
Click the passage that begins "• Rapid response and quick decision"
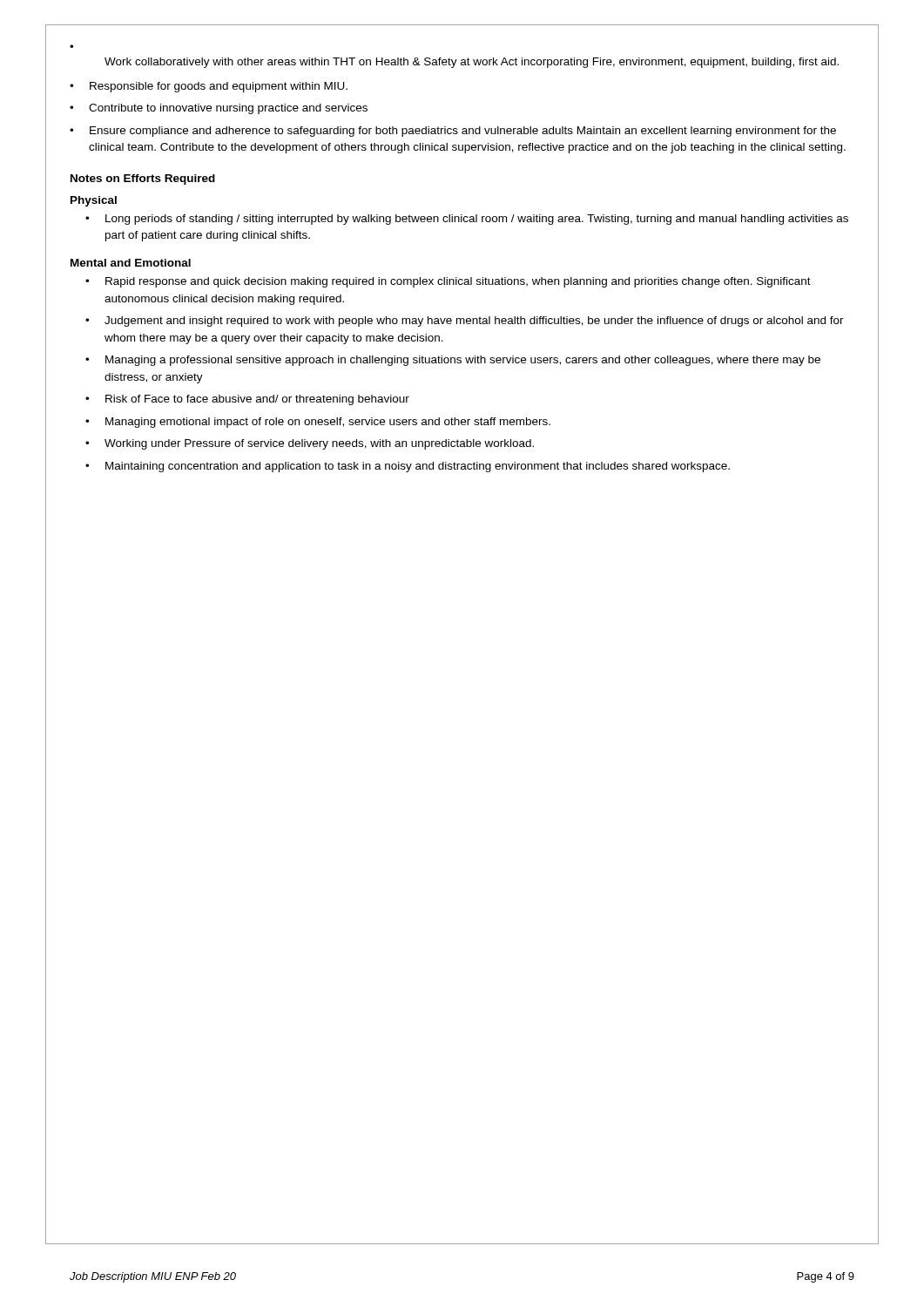(470, 290)
